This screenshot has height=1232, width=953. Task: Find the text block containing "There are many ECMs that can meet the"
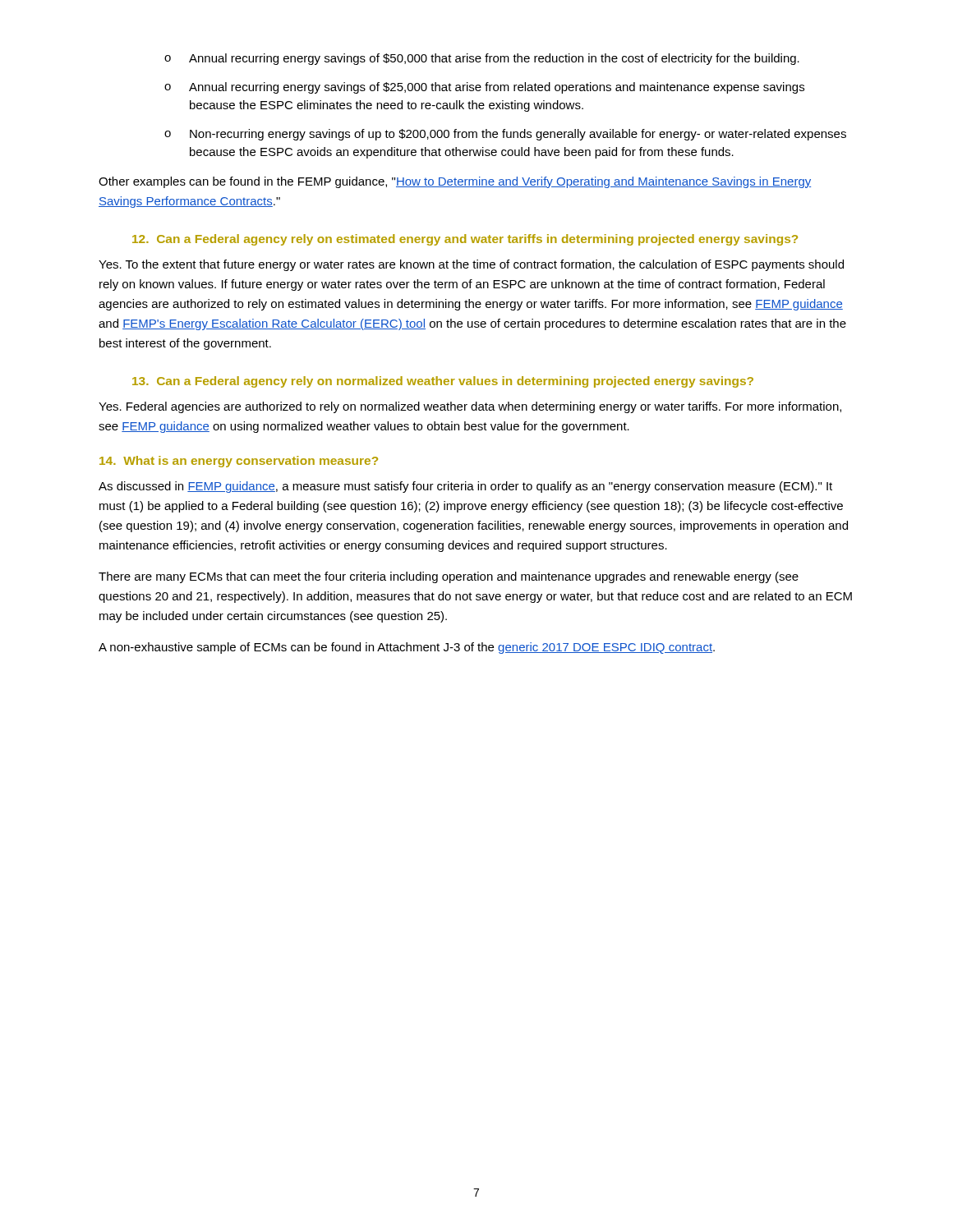tap(476, 596)
